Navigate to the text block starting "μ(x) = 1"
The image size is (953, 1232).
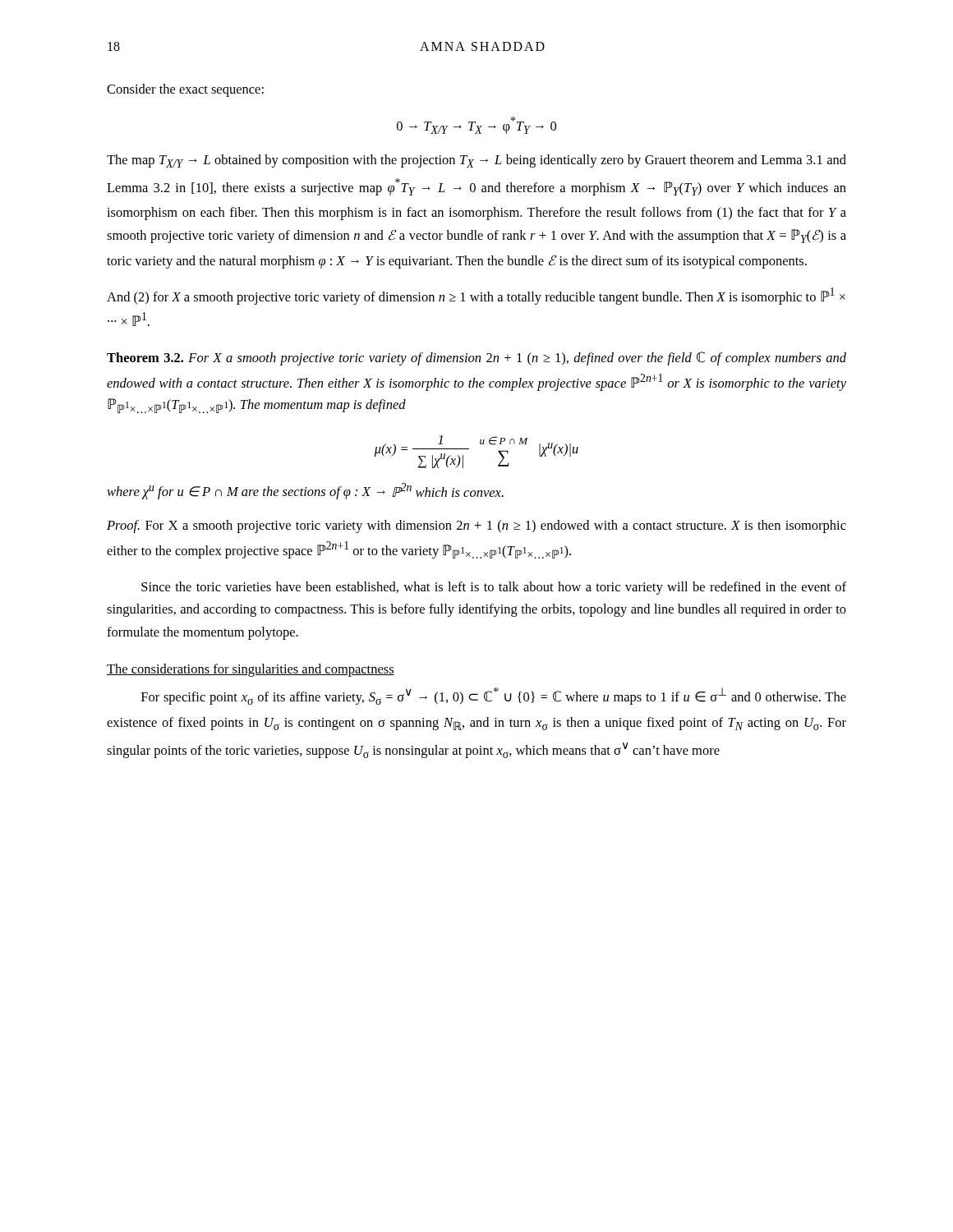tap(476, 450)
